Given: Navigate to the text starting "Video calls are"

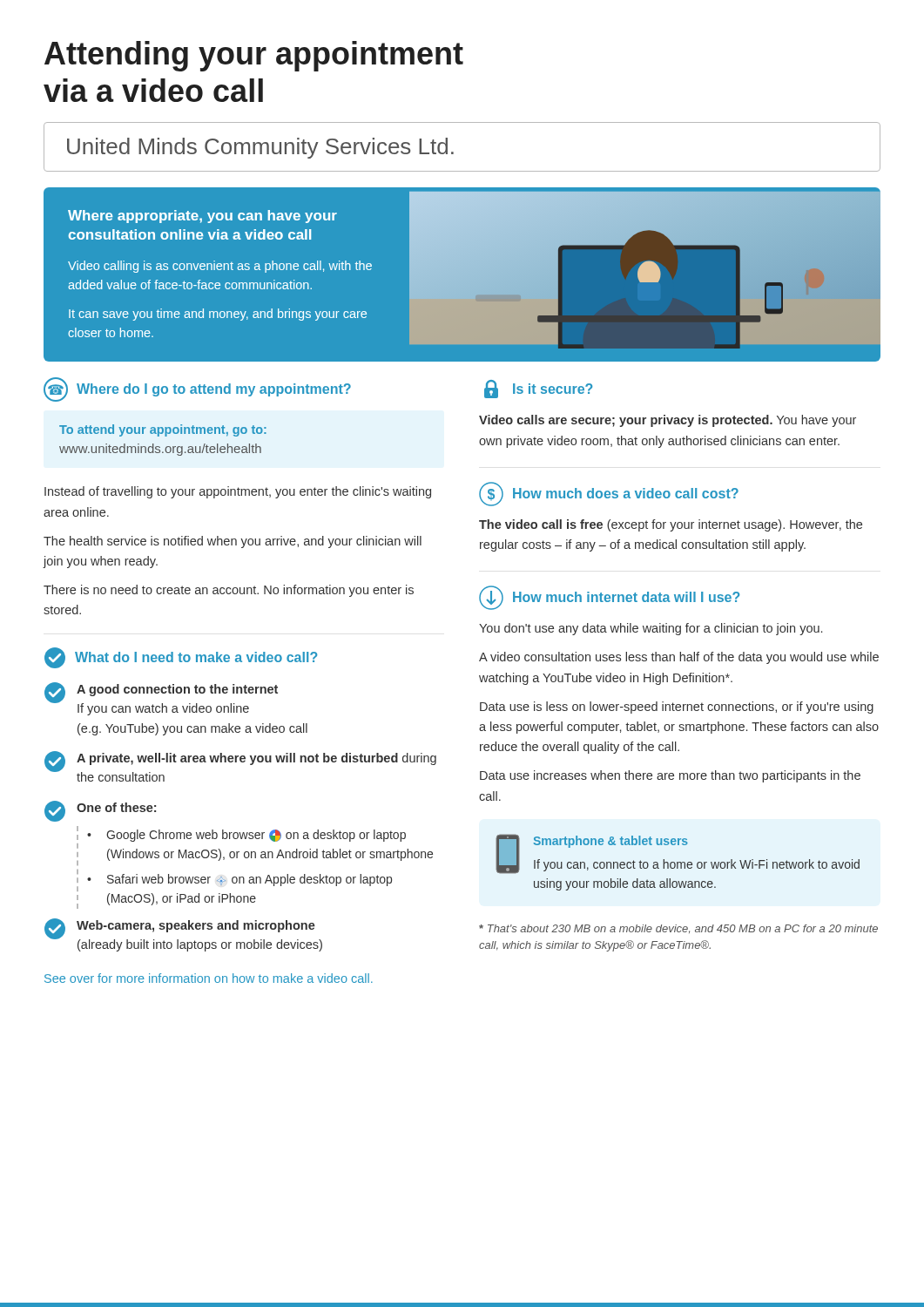Looking at the screenshot, I should [668, 430].
